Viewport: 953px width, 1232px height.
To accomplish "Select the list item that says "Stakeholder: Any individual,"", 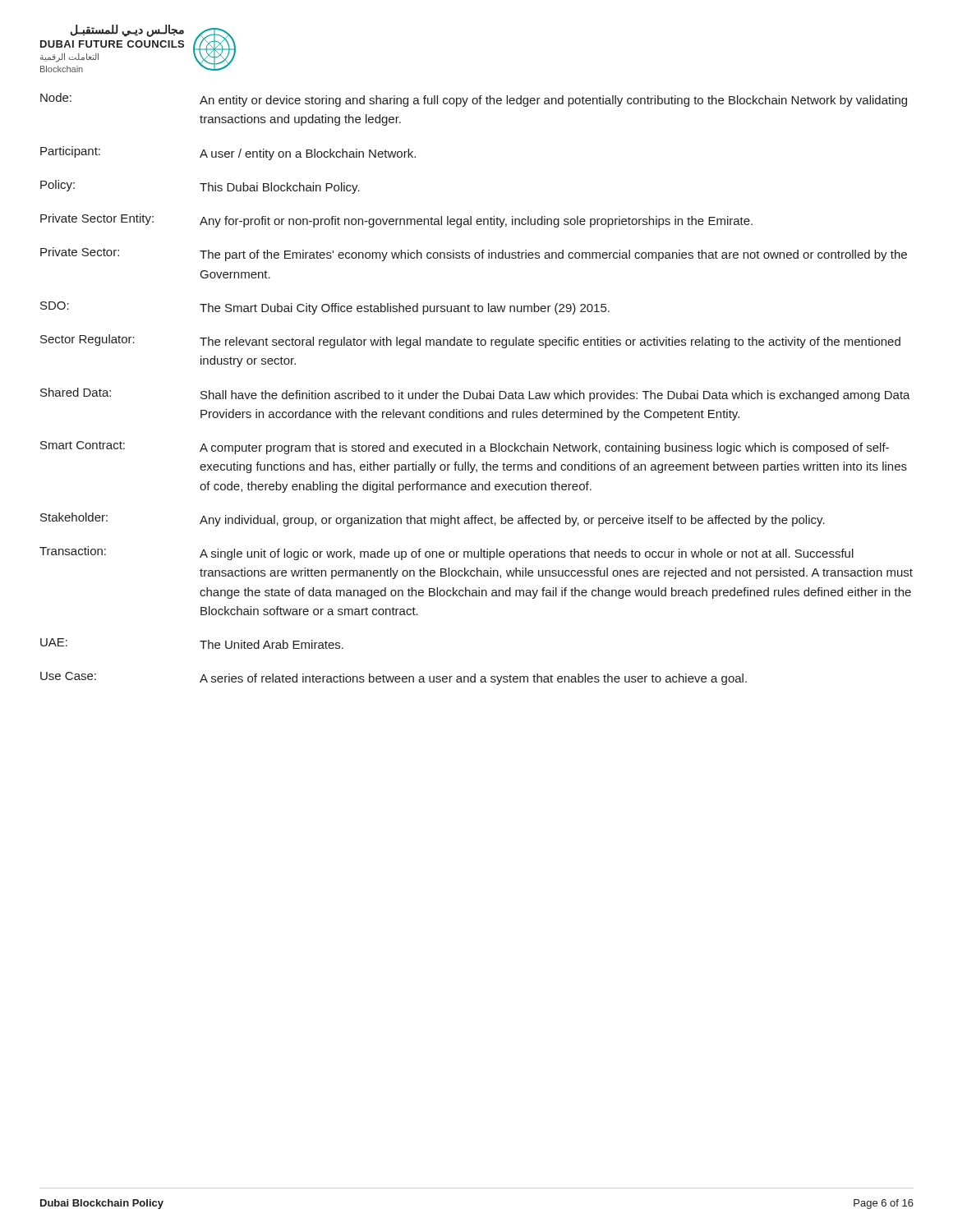I will click(476, 519).
